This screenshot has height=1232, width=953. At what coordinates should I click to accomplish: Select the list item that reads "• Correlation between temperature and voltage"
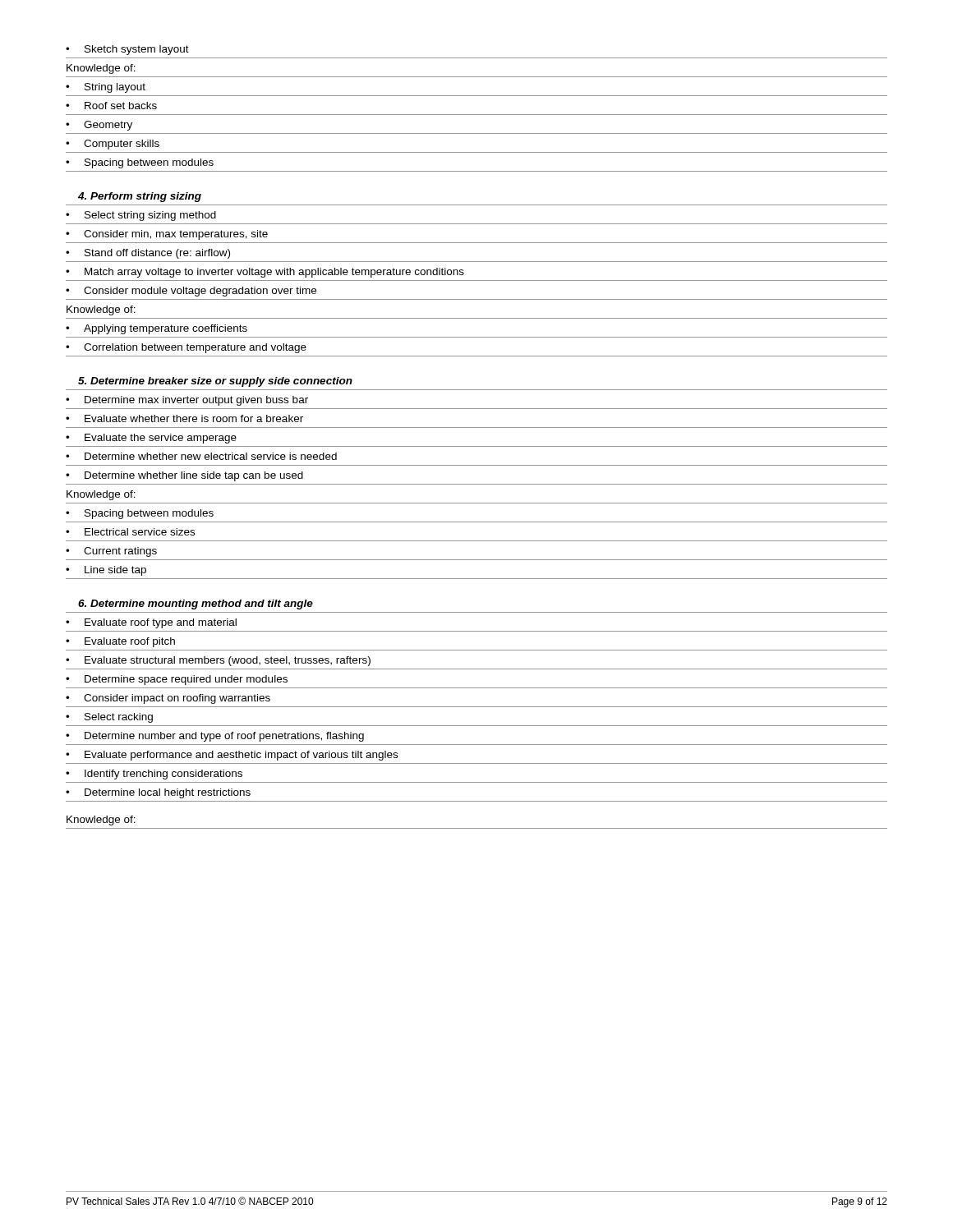pyautogui.click(x=476, y=347)
